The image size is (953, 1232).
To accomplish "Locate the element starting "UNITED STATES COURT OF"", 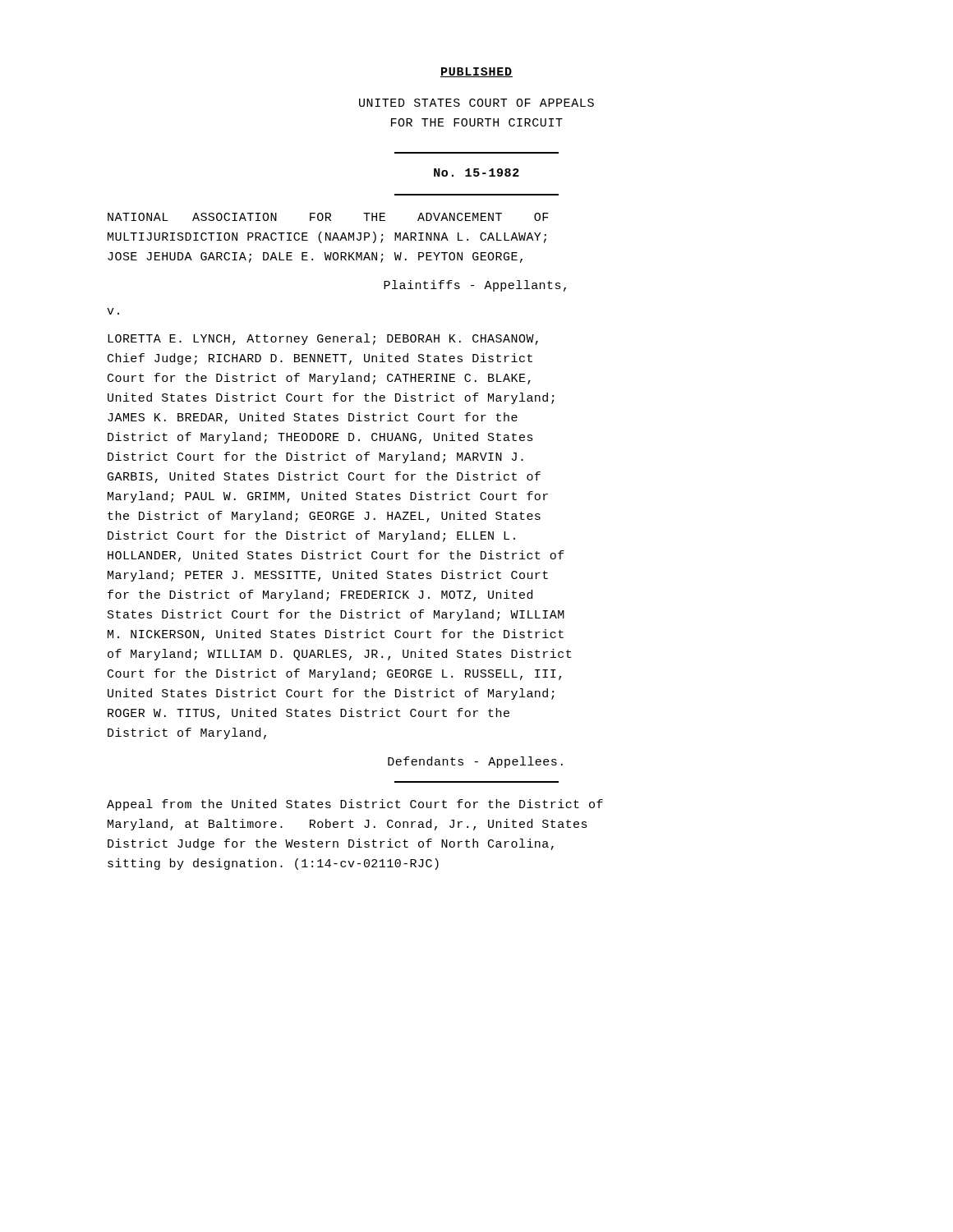I will pos(476,114).
